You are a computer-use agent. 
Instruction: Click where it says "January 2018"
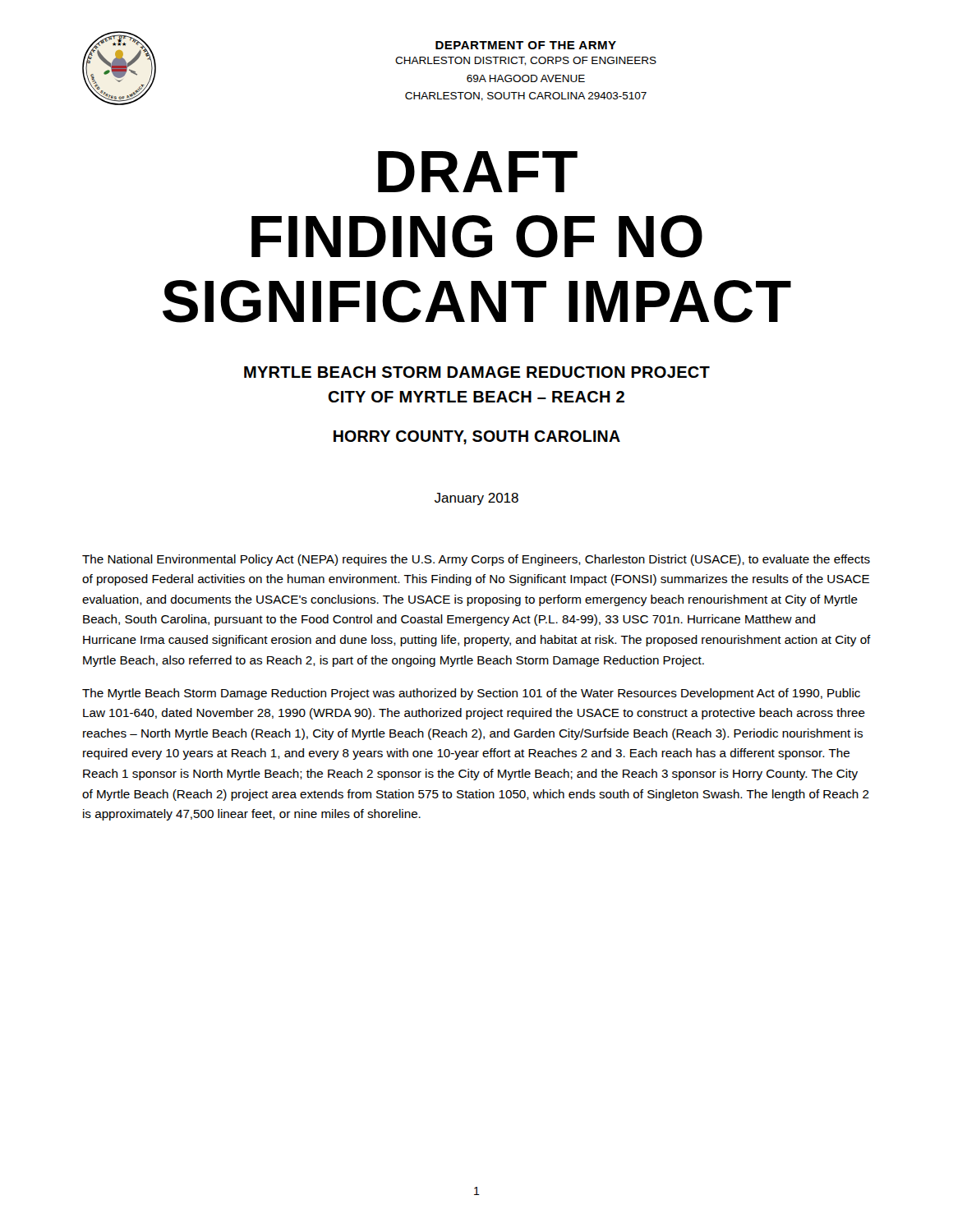476,498
